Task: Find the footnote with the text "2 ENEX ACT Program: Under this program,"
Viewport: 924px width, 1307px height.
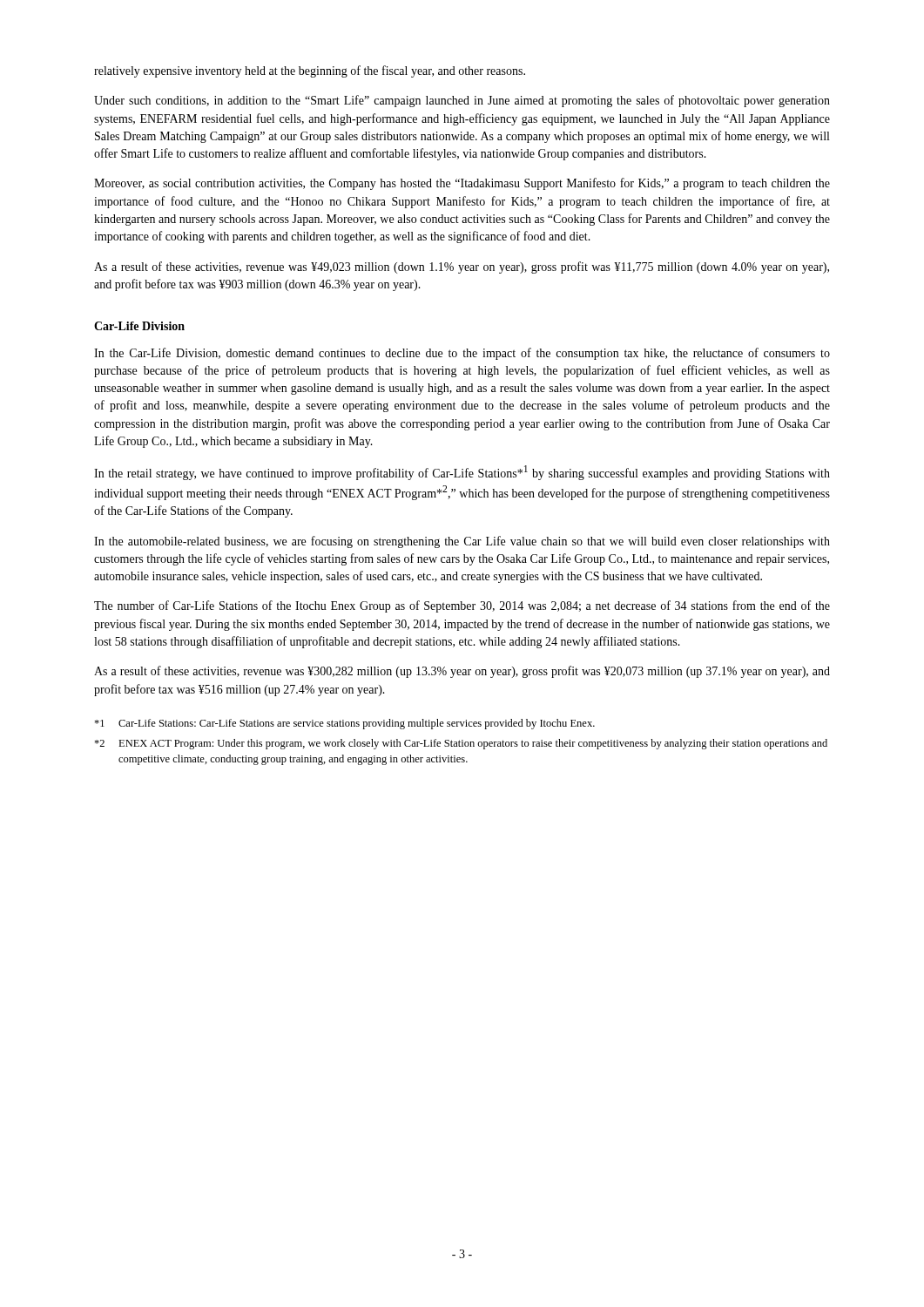Action: 462,752
